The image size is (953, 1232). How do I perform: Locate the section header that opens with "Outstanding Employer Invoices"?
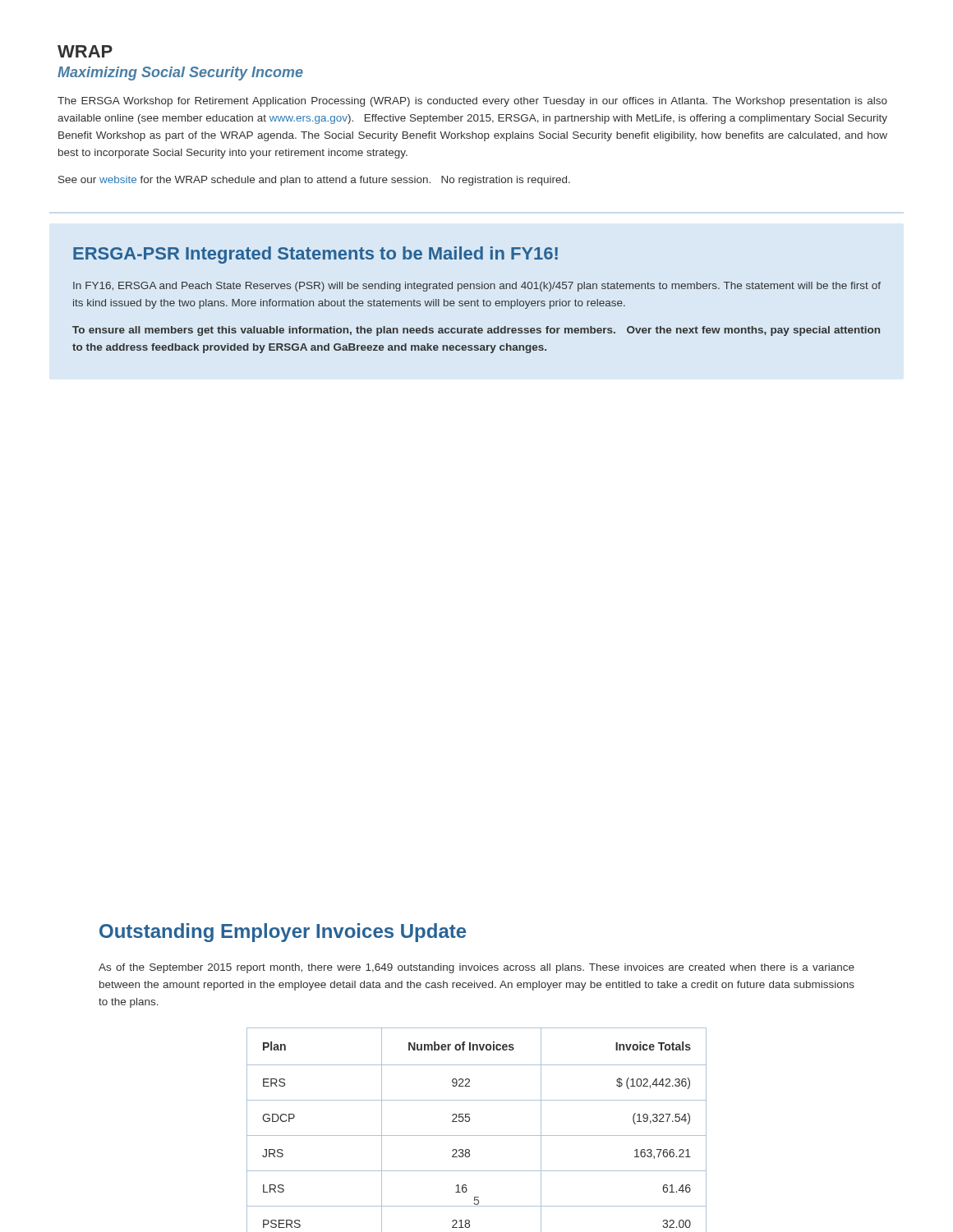click(x=476, y=931)
